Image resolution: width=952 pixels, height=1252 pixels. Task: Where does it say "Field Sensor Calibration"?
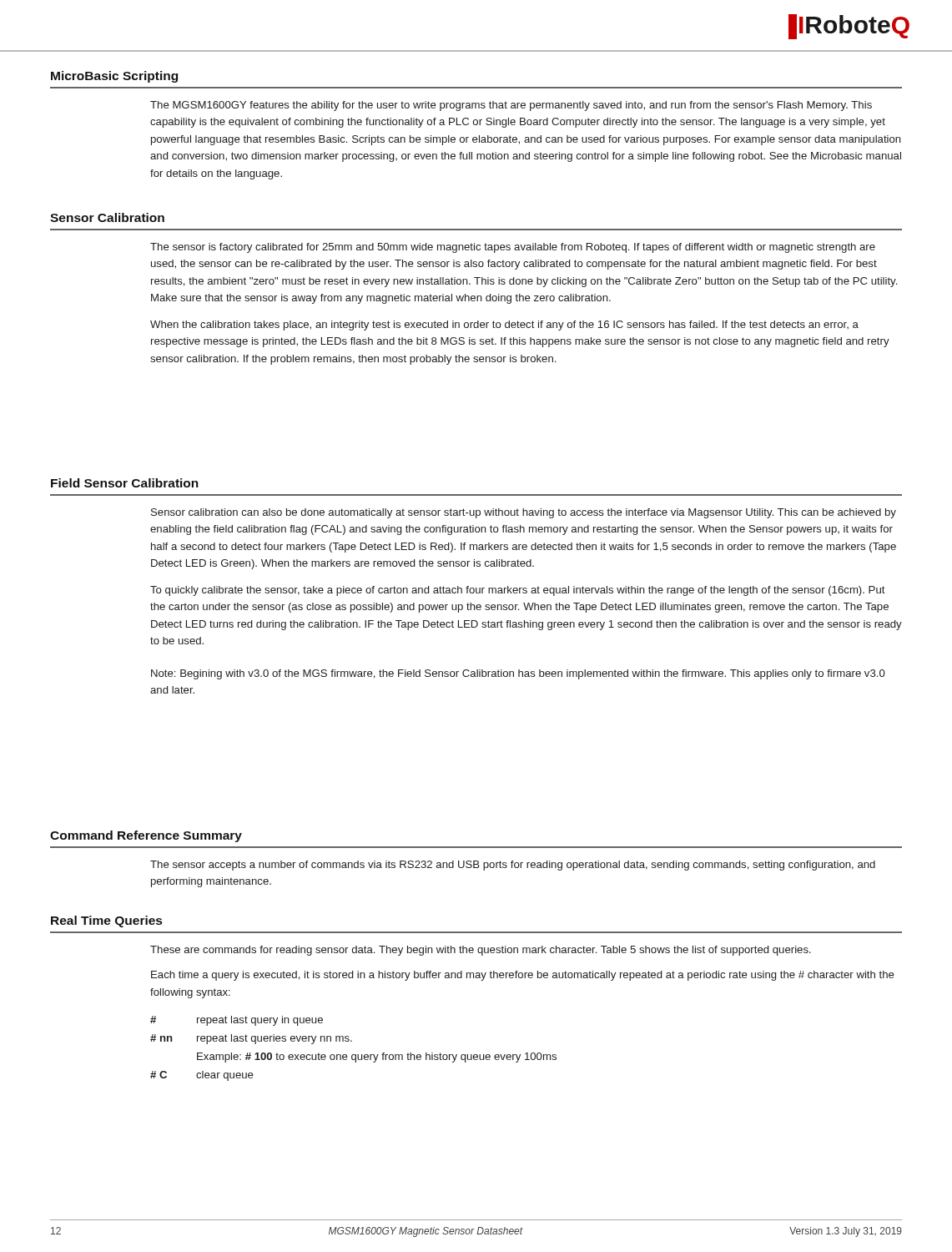click(124, 483)
